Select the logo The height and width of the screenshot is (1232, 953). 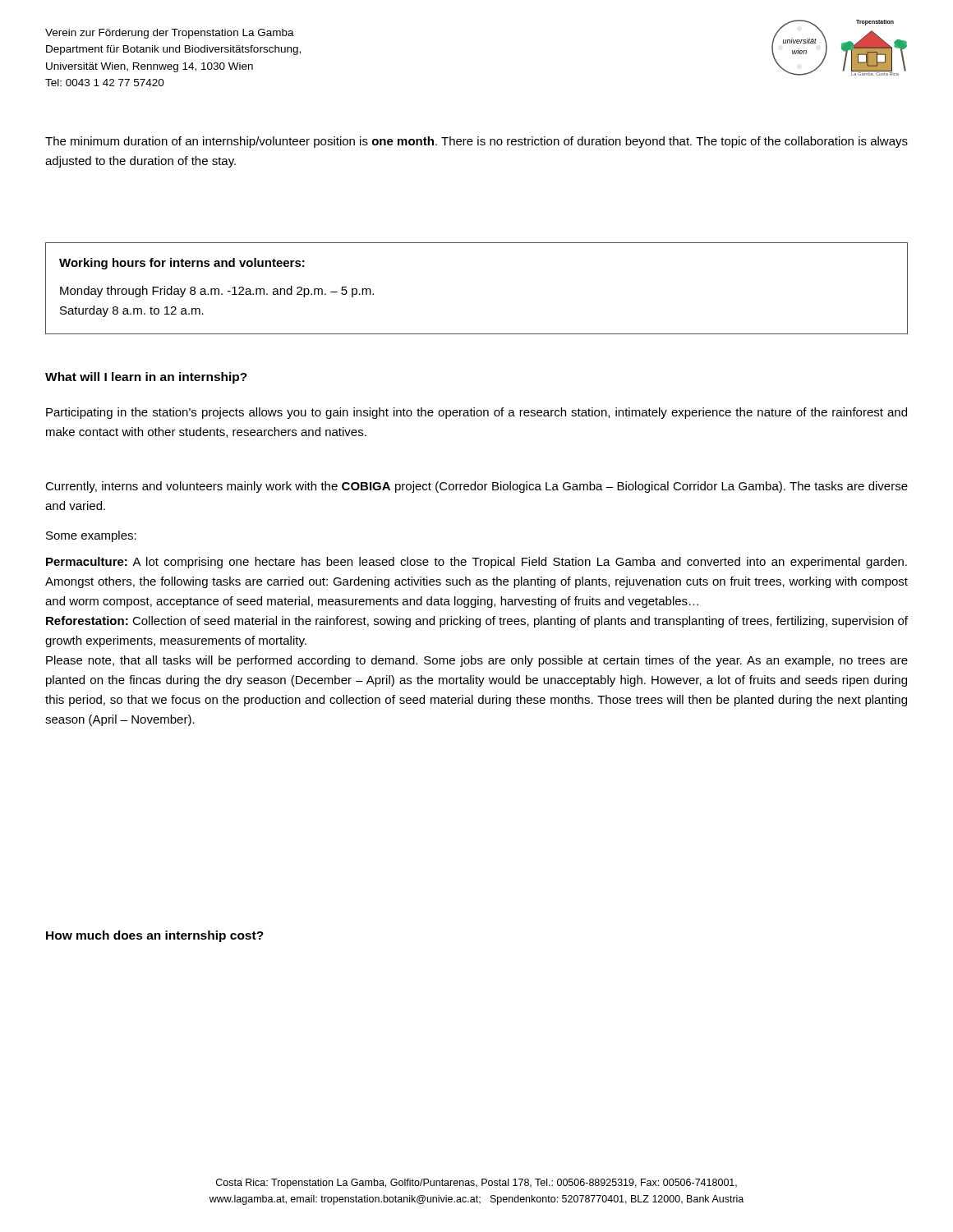(x=841, y=48)
